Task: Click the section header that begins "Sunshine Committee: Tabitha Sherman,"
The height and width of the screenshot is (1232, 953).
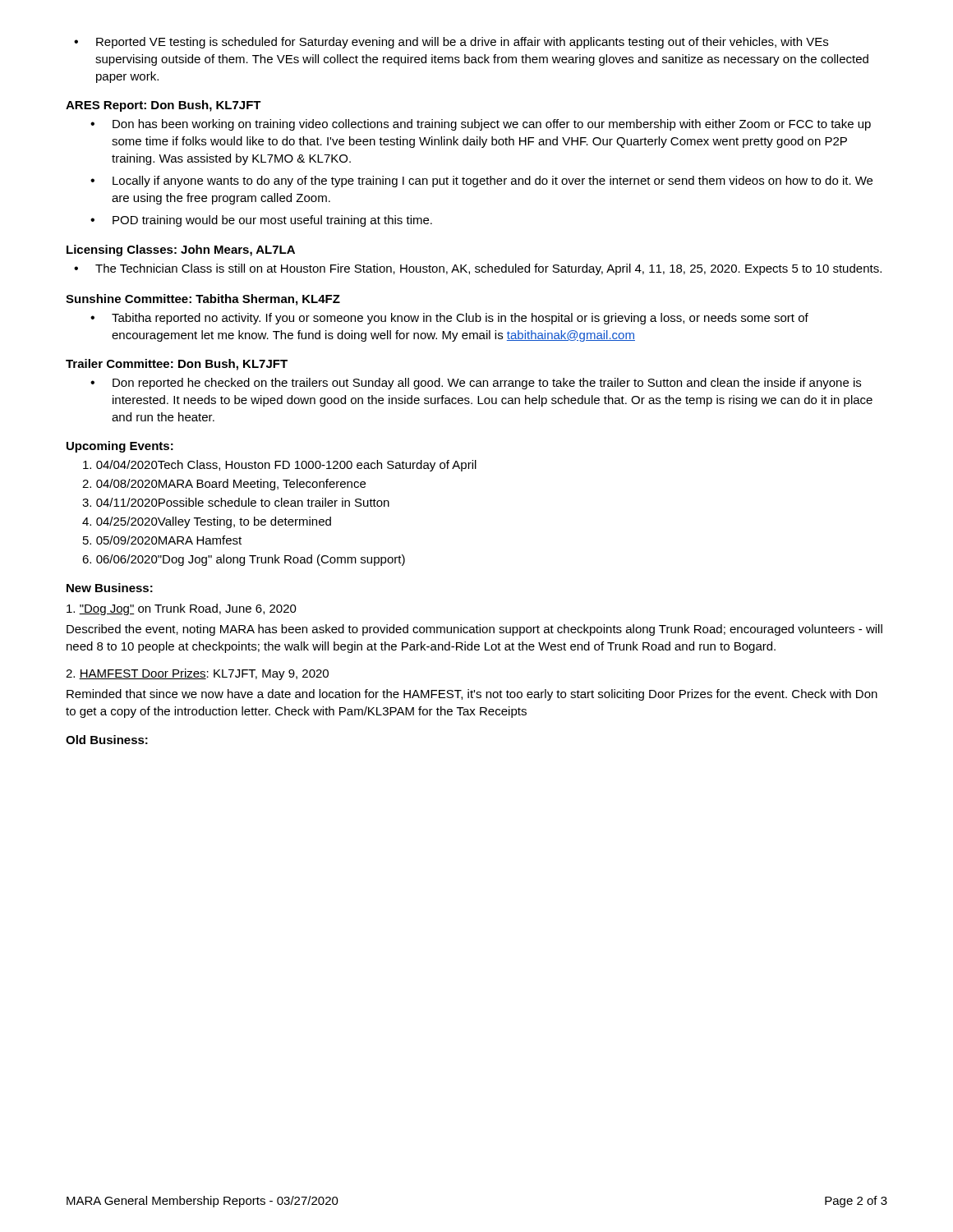Action: [203, 298]
